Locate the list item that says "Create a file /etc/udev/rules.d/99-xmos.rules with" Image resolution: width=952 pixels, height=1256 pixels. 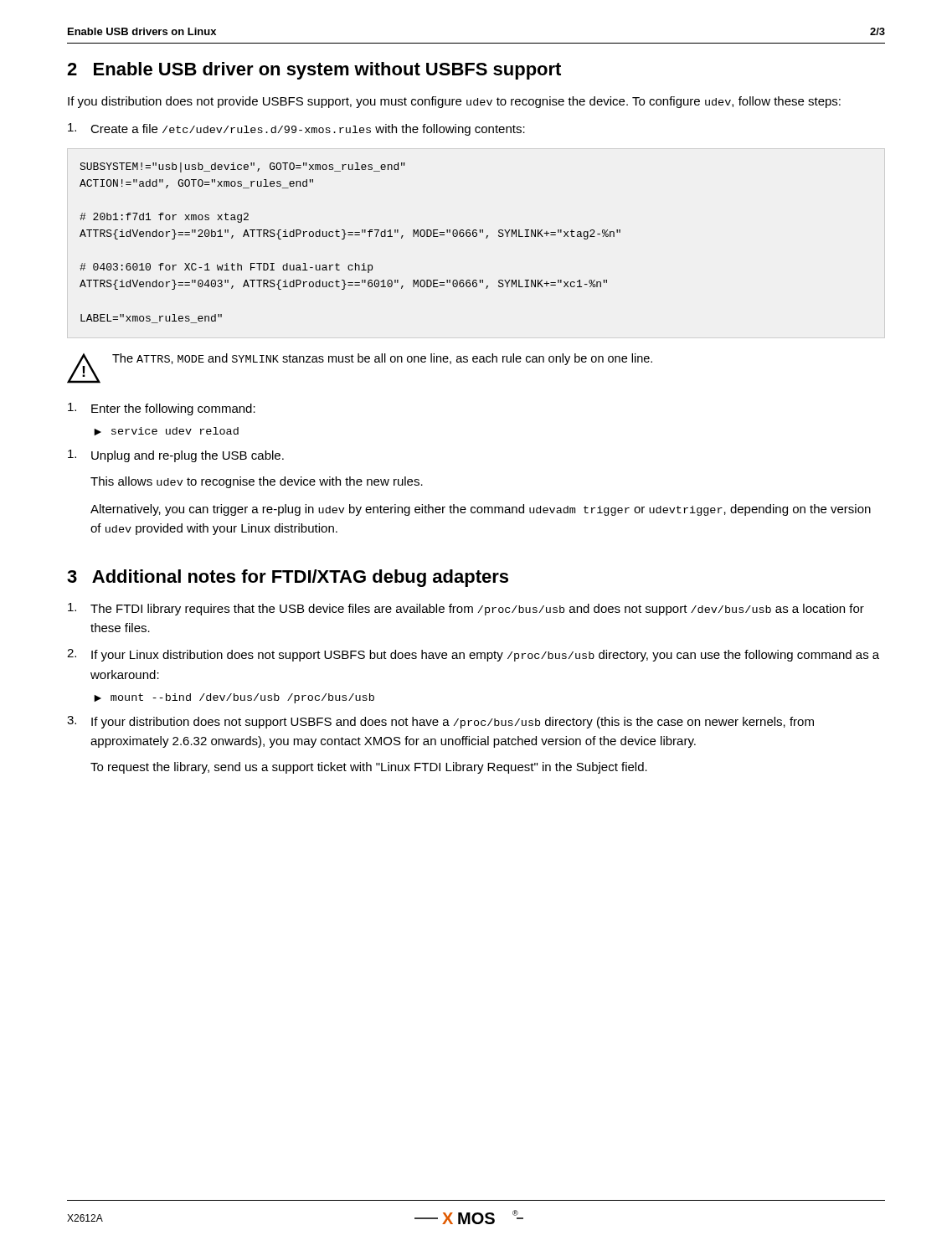[476, 130]
